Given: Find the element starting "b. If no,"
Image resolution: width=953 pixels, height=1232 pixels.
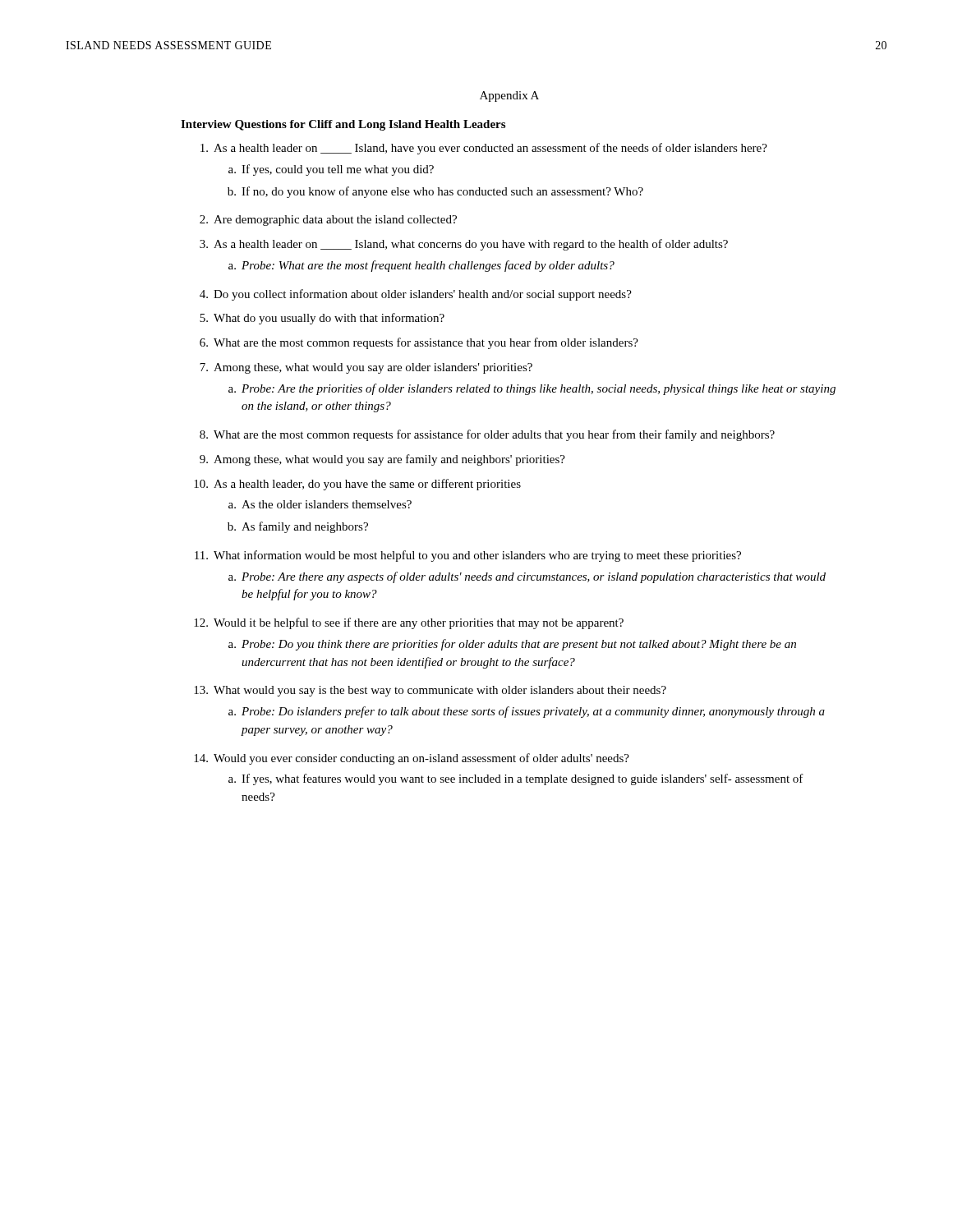Looking at the screenshot, I should (526, 192).
